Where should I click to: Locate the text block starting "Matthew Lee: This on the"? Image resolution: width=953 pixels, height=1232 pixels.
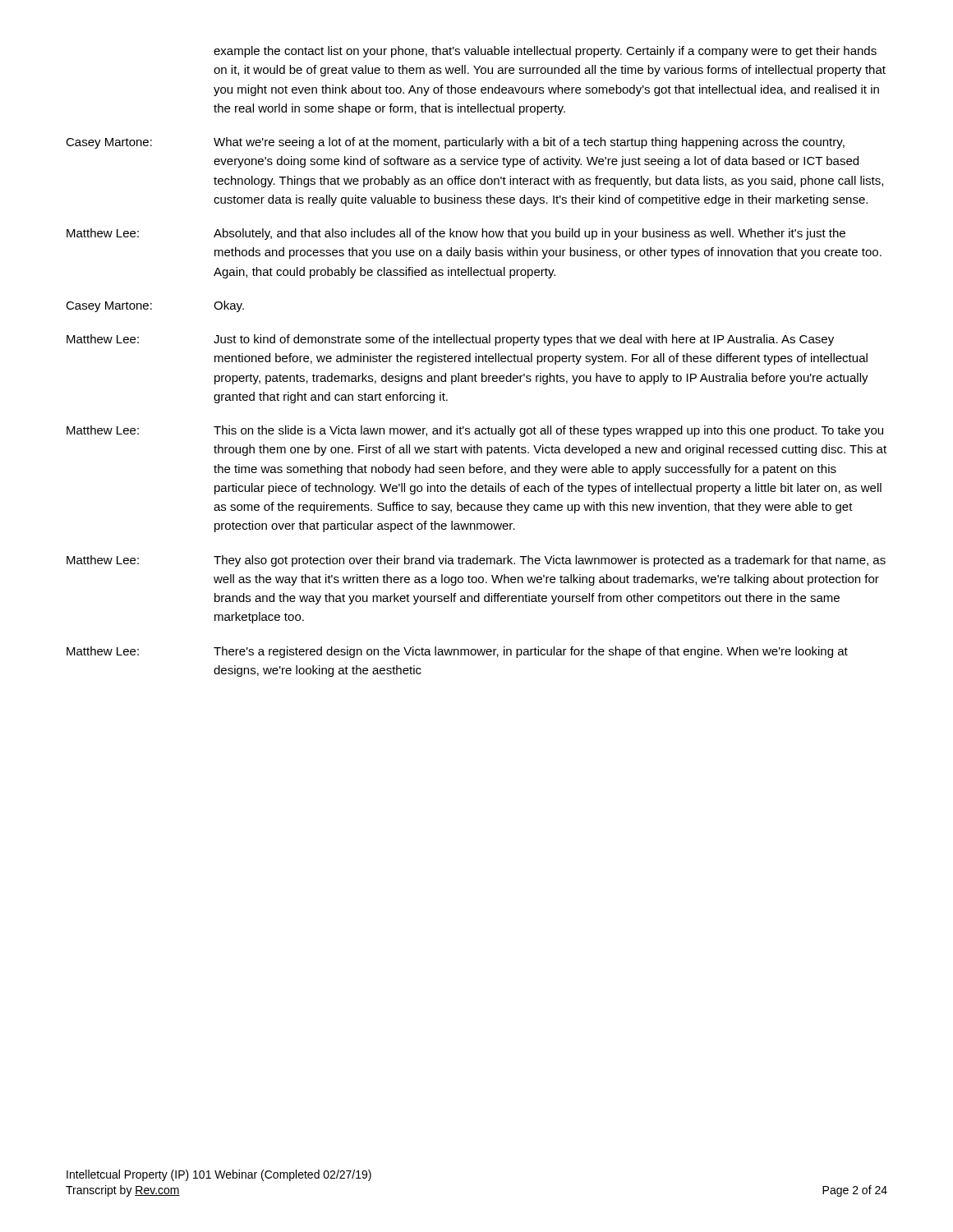click(x=476, y=478)
